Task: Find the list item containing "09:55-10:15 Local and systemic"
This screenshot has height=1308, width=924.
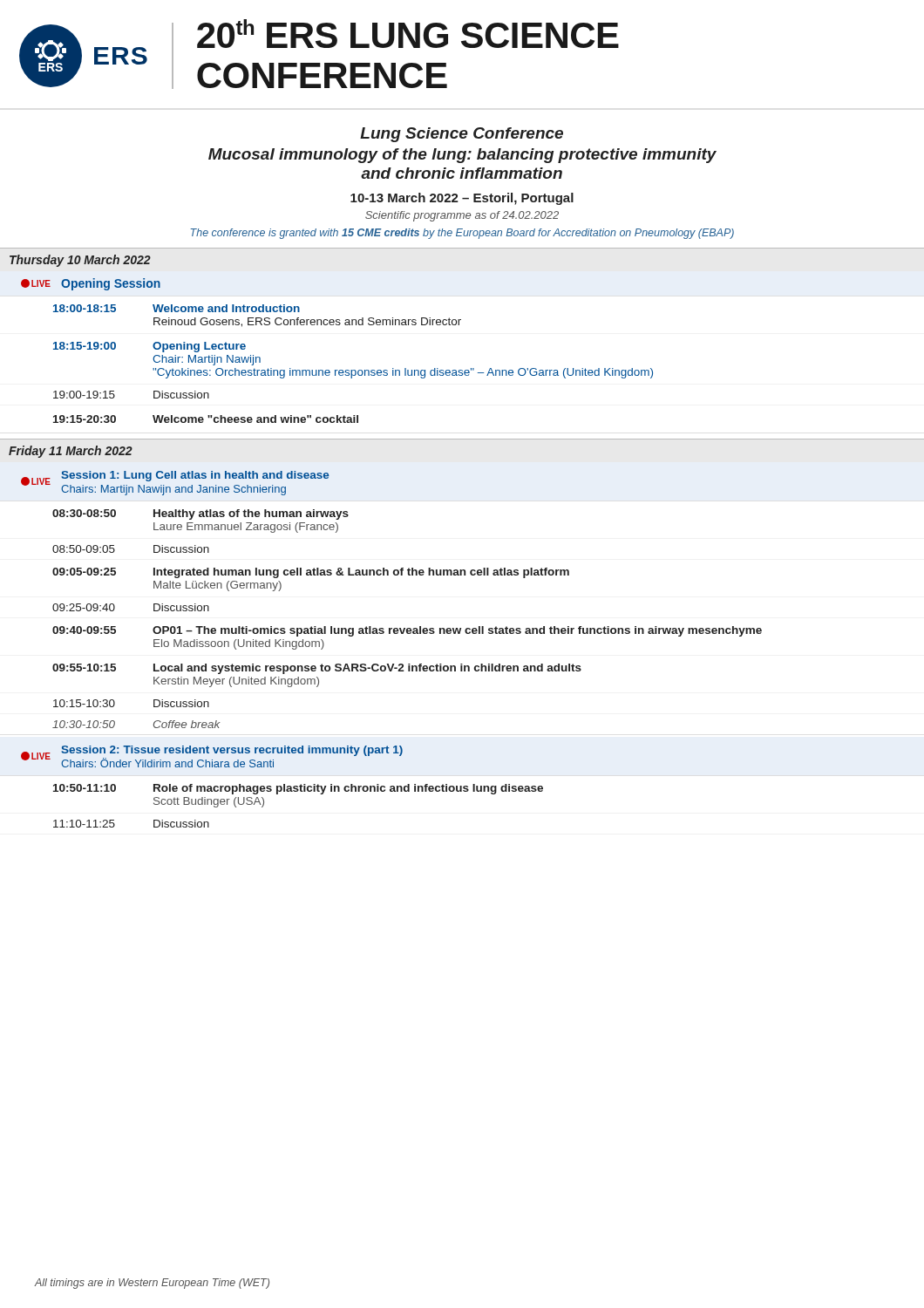Action: [485, 674]
